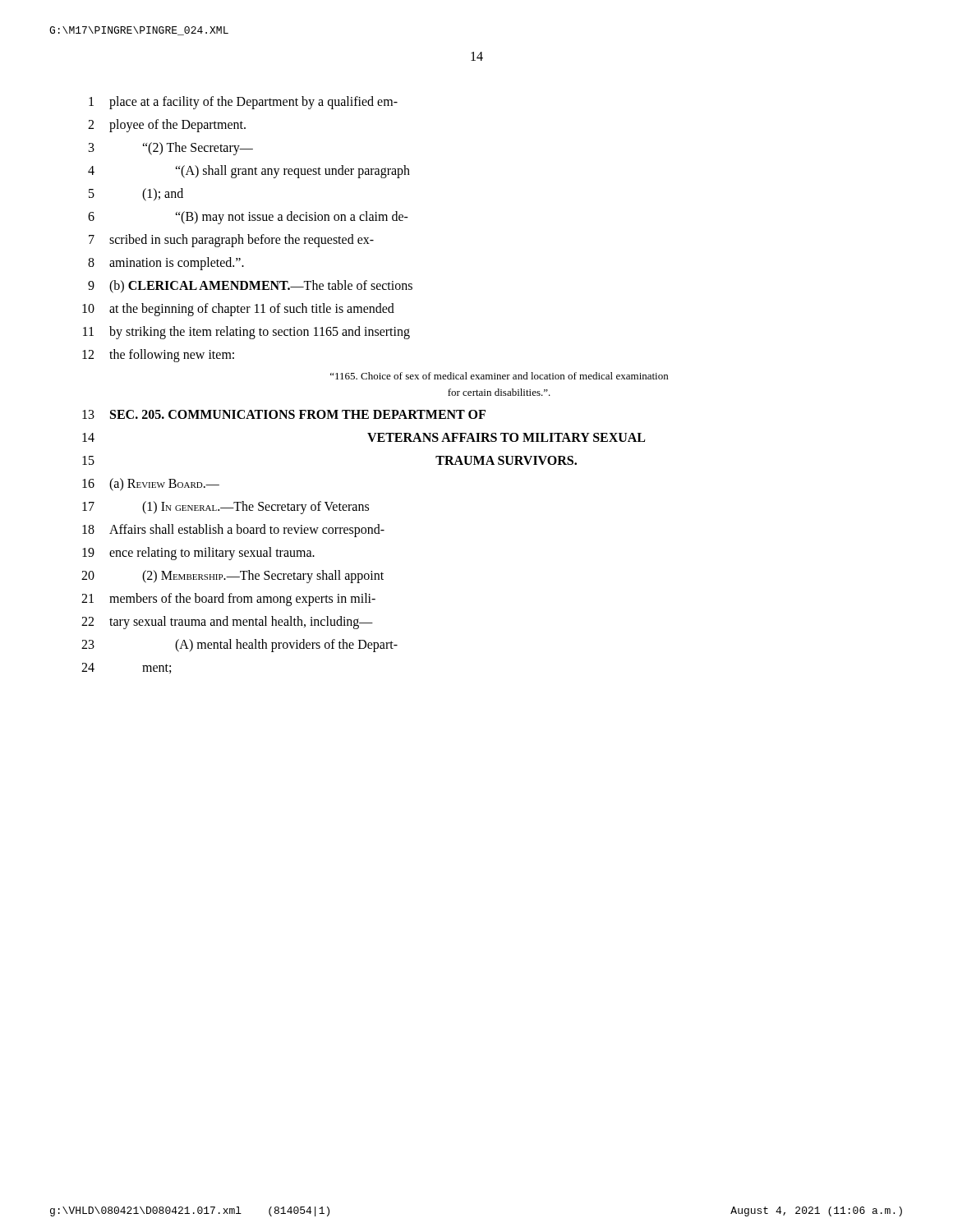953x1232 pixels.
Task: Navigate to the passage starting "14 VETERANS AFFAIRS TO MILITARY SEXUAL"
Action: click(476, 438)
